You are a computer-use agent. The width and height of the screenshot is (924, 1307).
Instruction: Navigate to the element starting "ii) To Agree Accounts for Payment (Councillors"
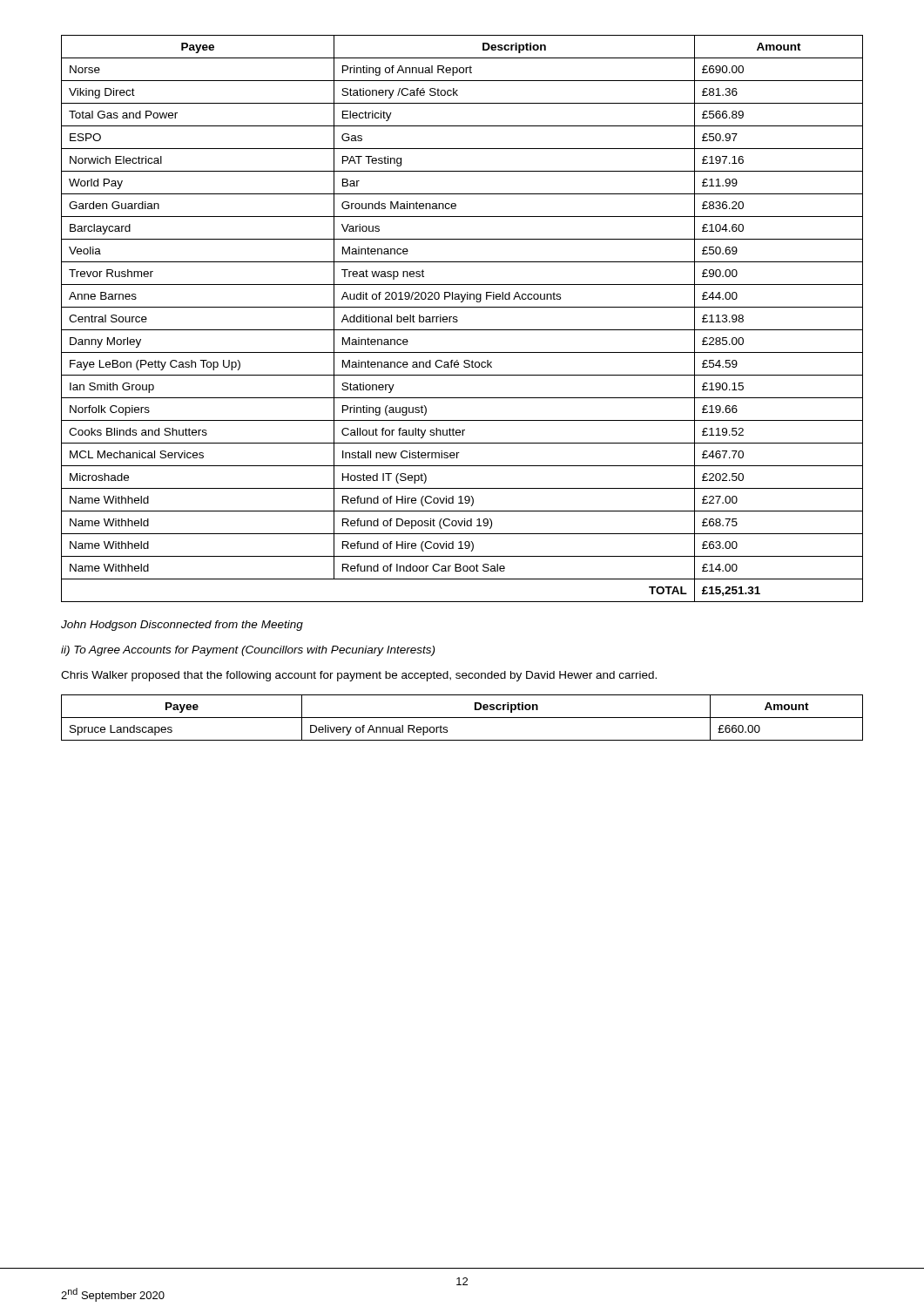[248, 650]
